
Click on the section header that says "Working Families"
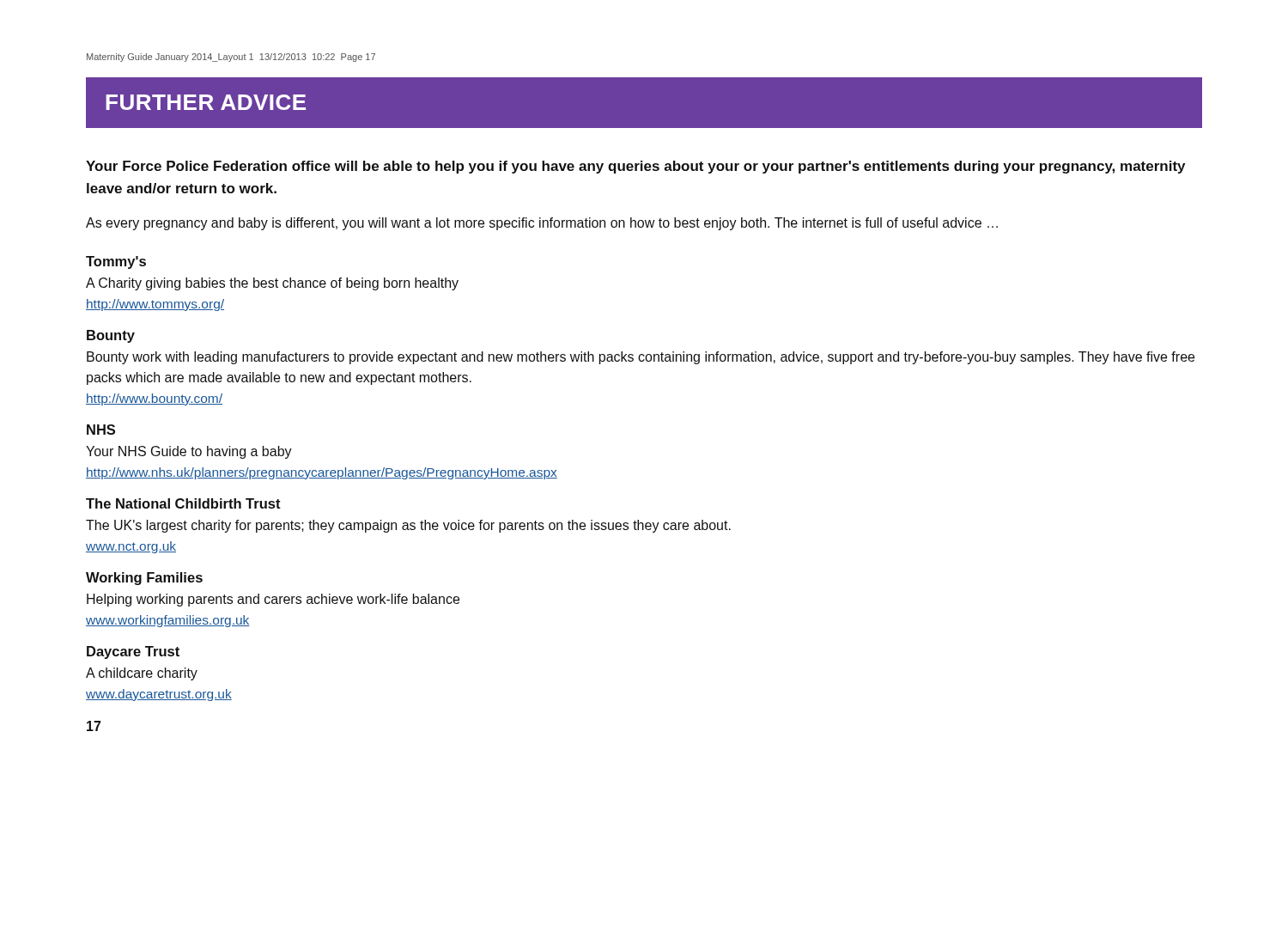[x=144, y=577]
